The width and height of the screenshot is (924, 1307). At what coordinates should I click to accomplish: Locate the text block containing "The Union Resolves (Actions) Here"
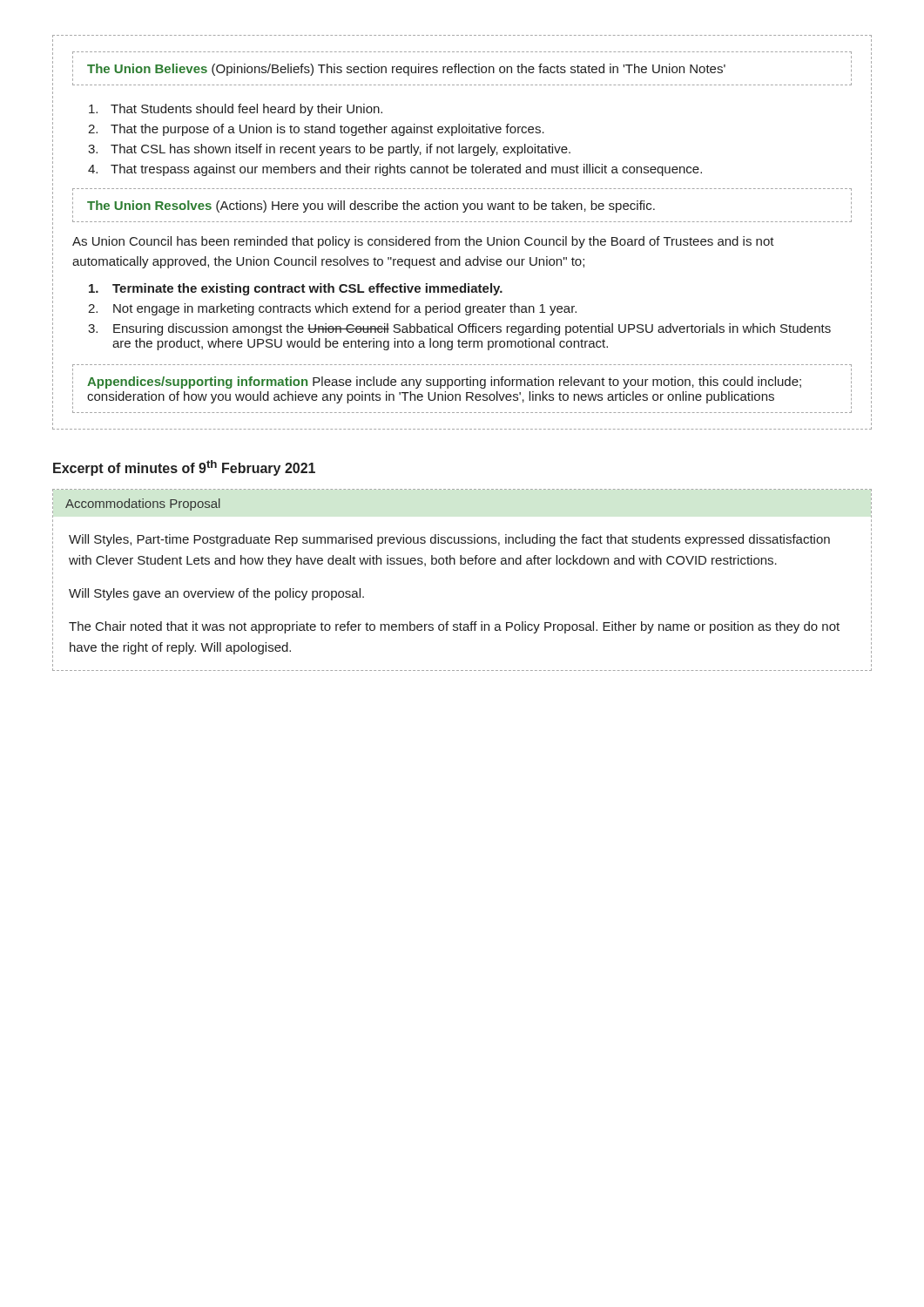point(371,205)
